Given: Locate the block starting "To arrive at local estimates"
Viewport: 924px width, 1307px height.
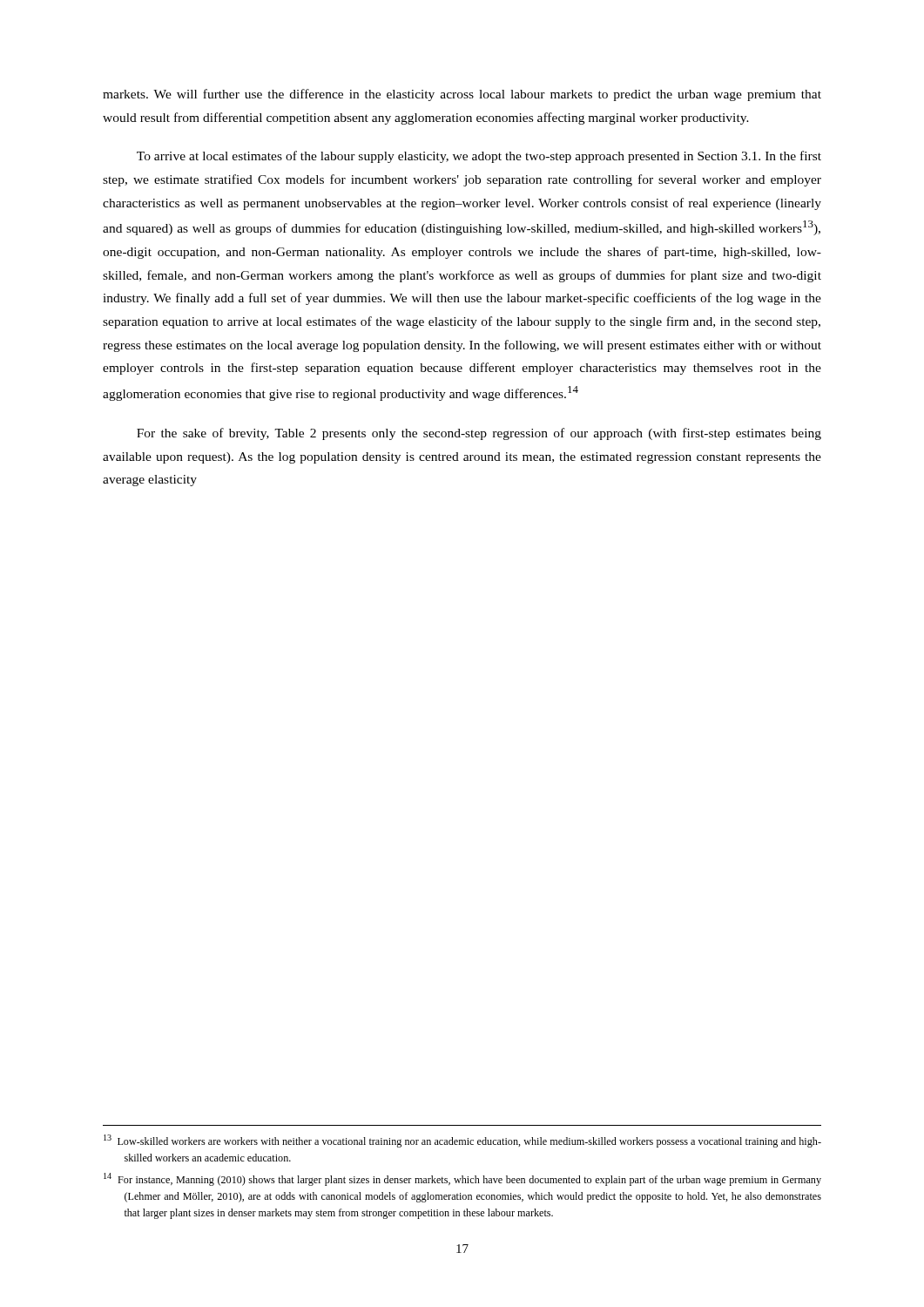Looking at the screenshot, I should click(462, 275).
